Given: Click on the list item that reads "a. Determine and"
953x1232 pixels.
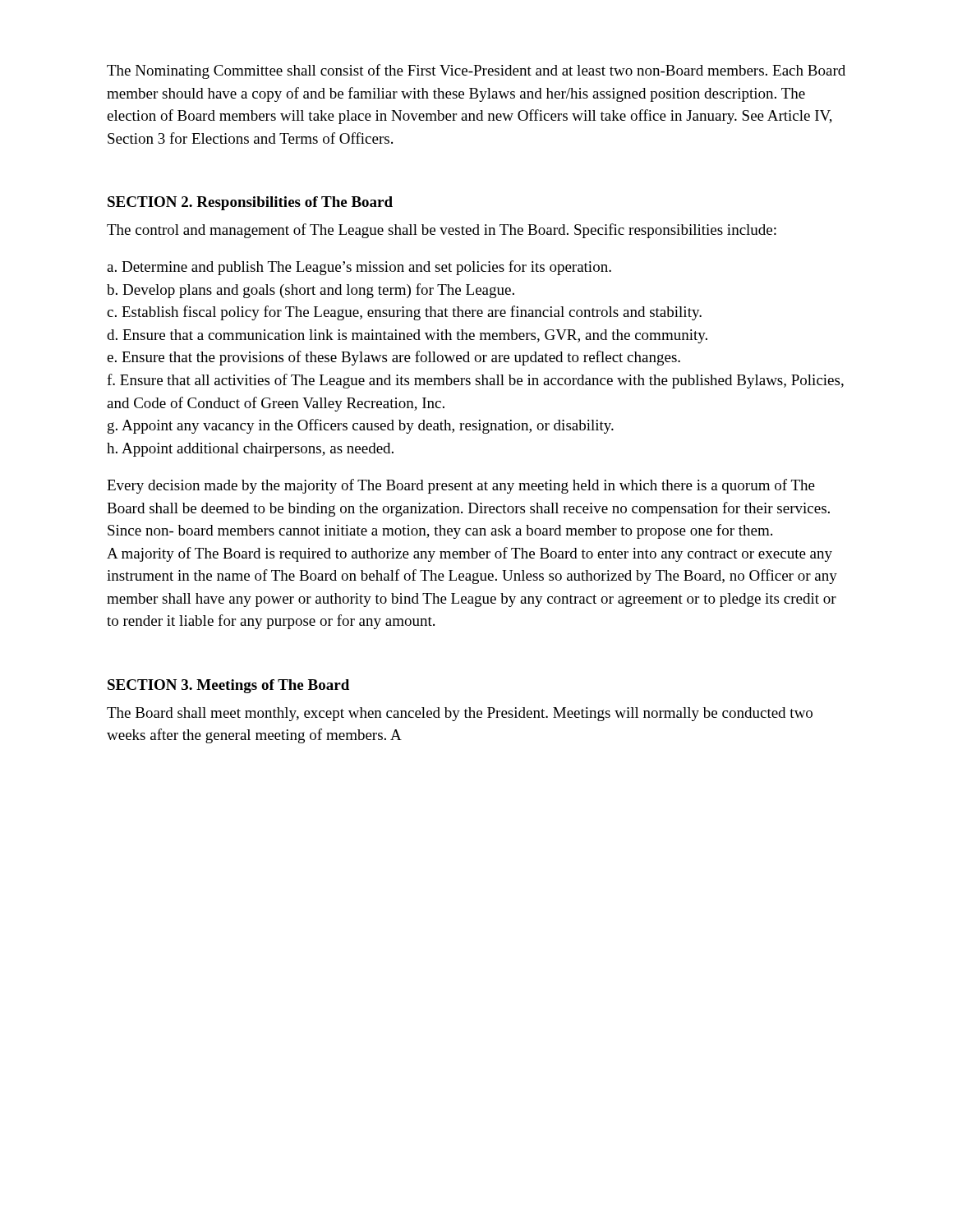Looking at the screenshot, I should (x=359, y=267).
